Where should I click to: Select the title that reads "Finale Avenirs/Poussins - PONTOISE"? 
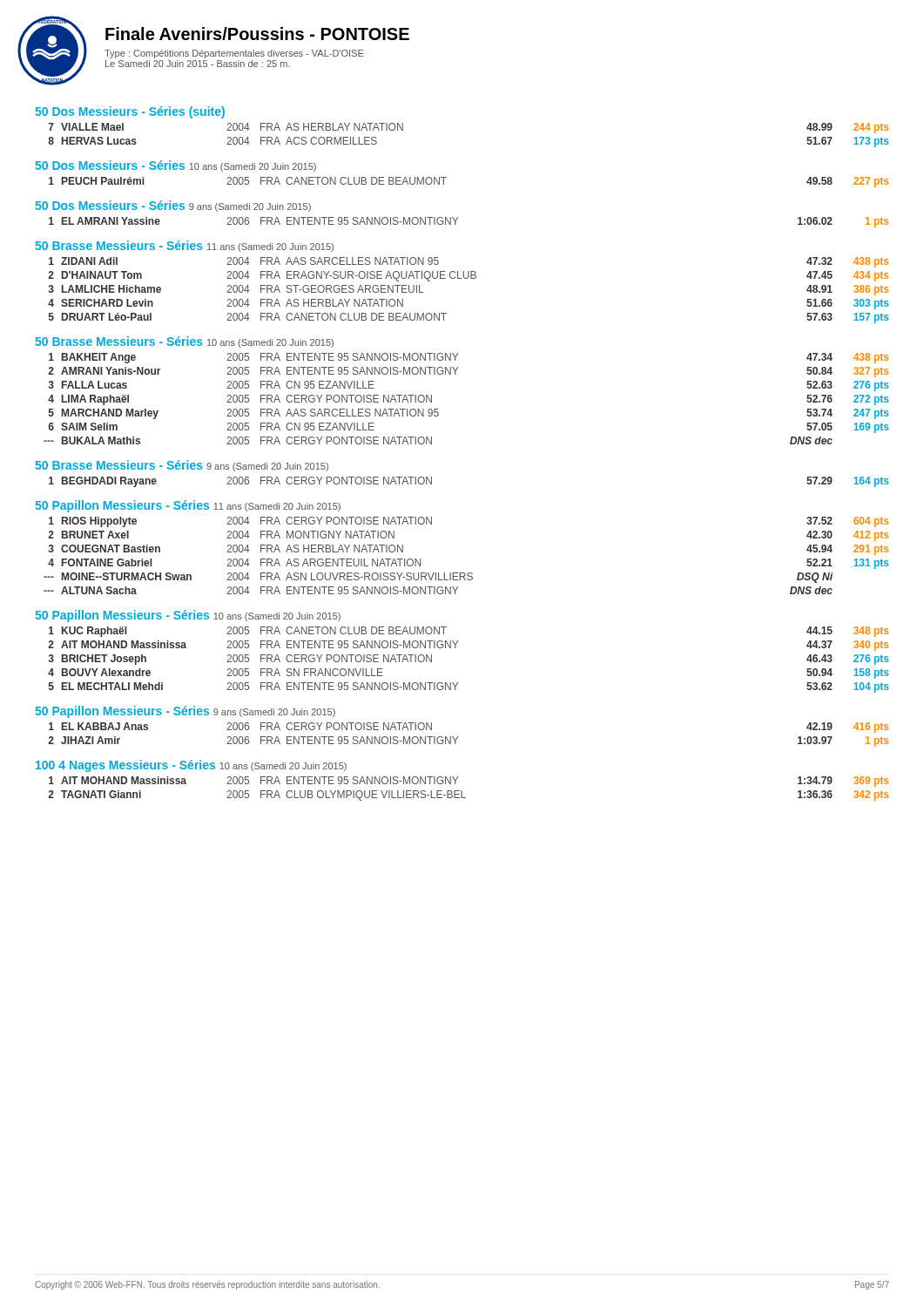coord(257,34)
